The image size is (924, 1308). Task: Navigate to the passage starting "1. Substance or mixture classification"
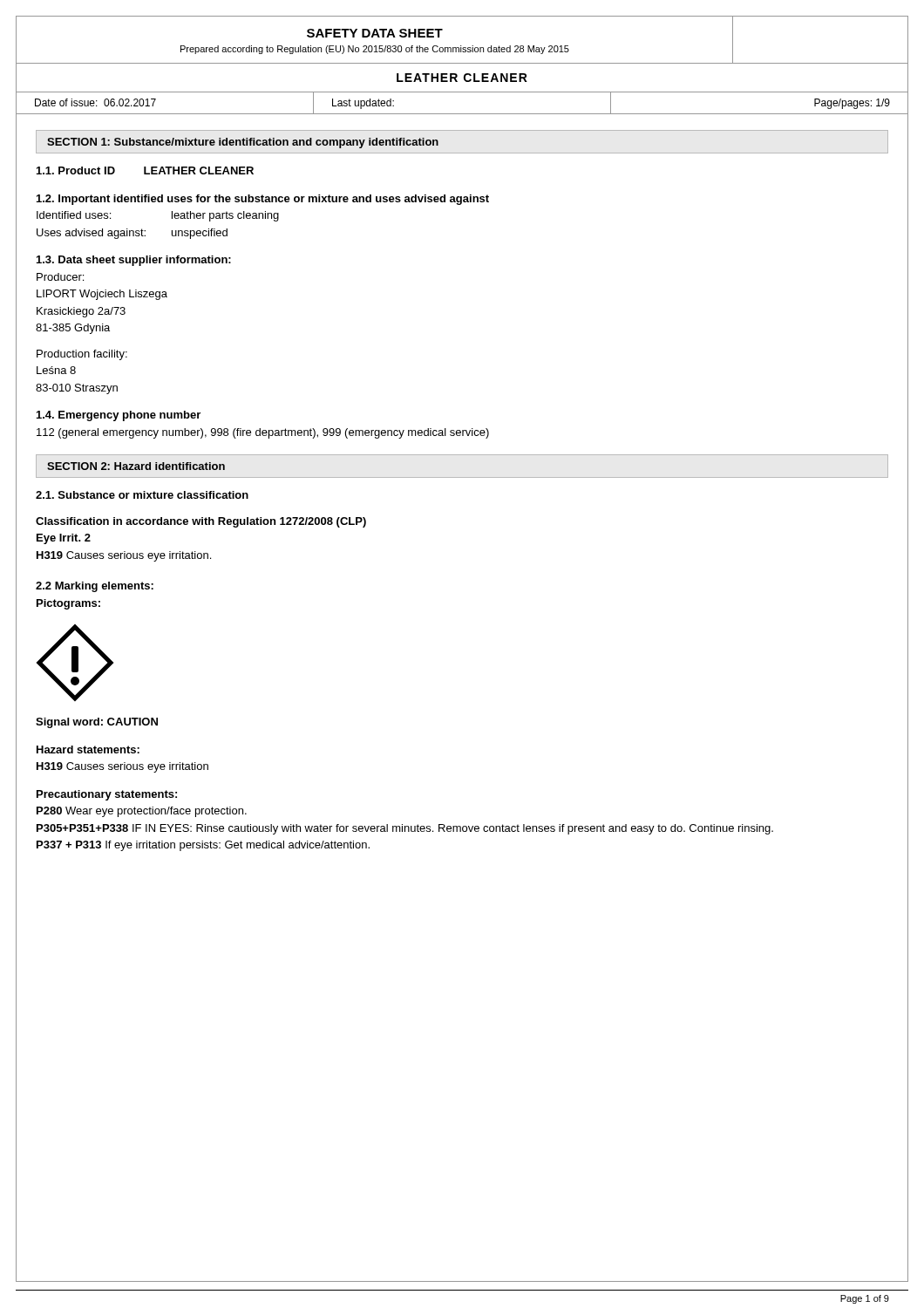tap(142, 495)
